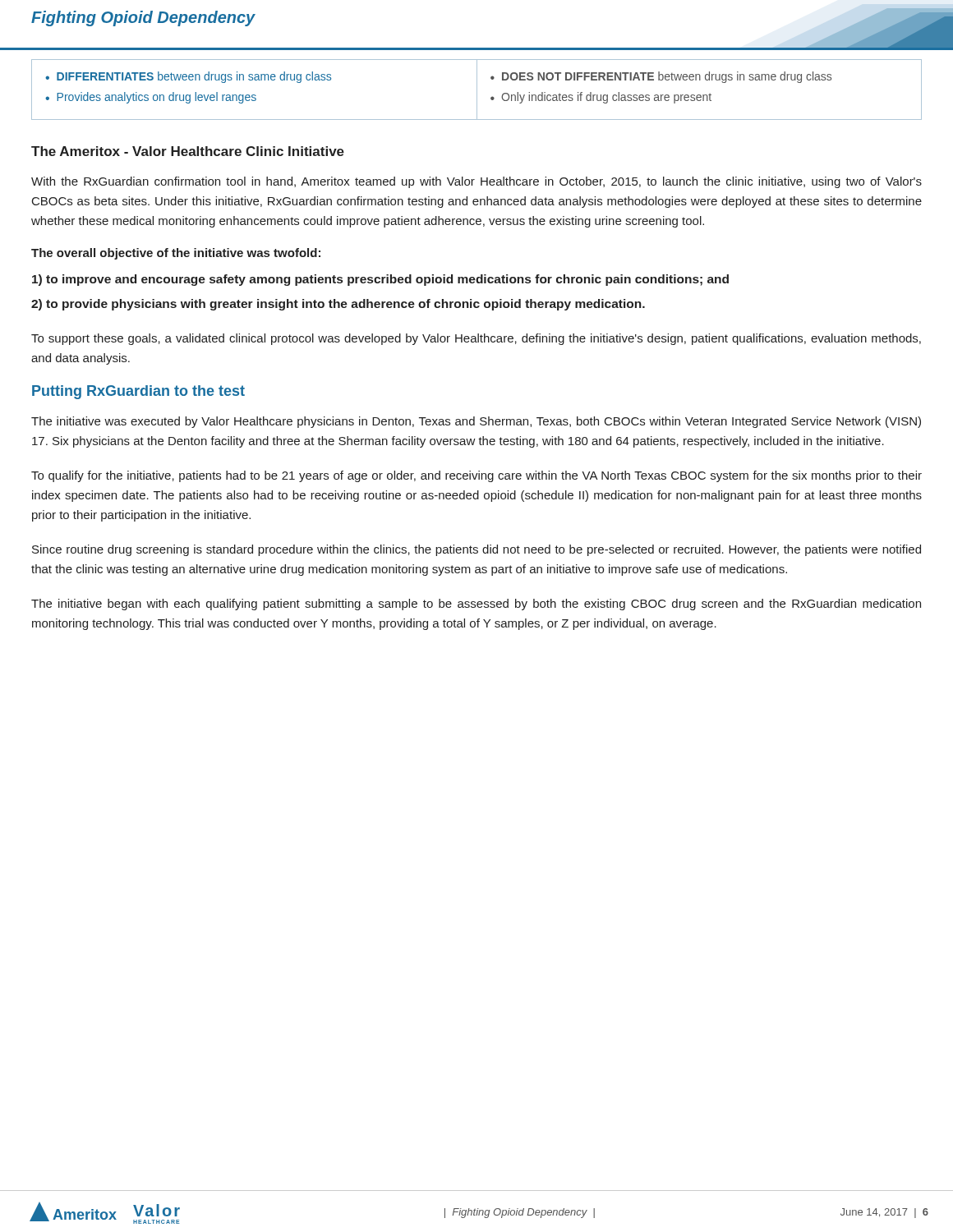Find the block on this page that starts "Since routine drug screening is"
The height and width of the screenshot is (1232, 953).
pos(476,559)
